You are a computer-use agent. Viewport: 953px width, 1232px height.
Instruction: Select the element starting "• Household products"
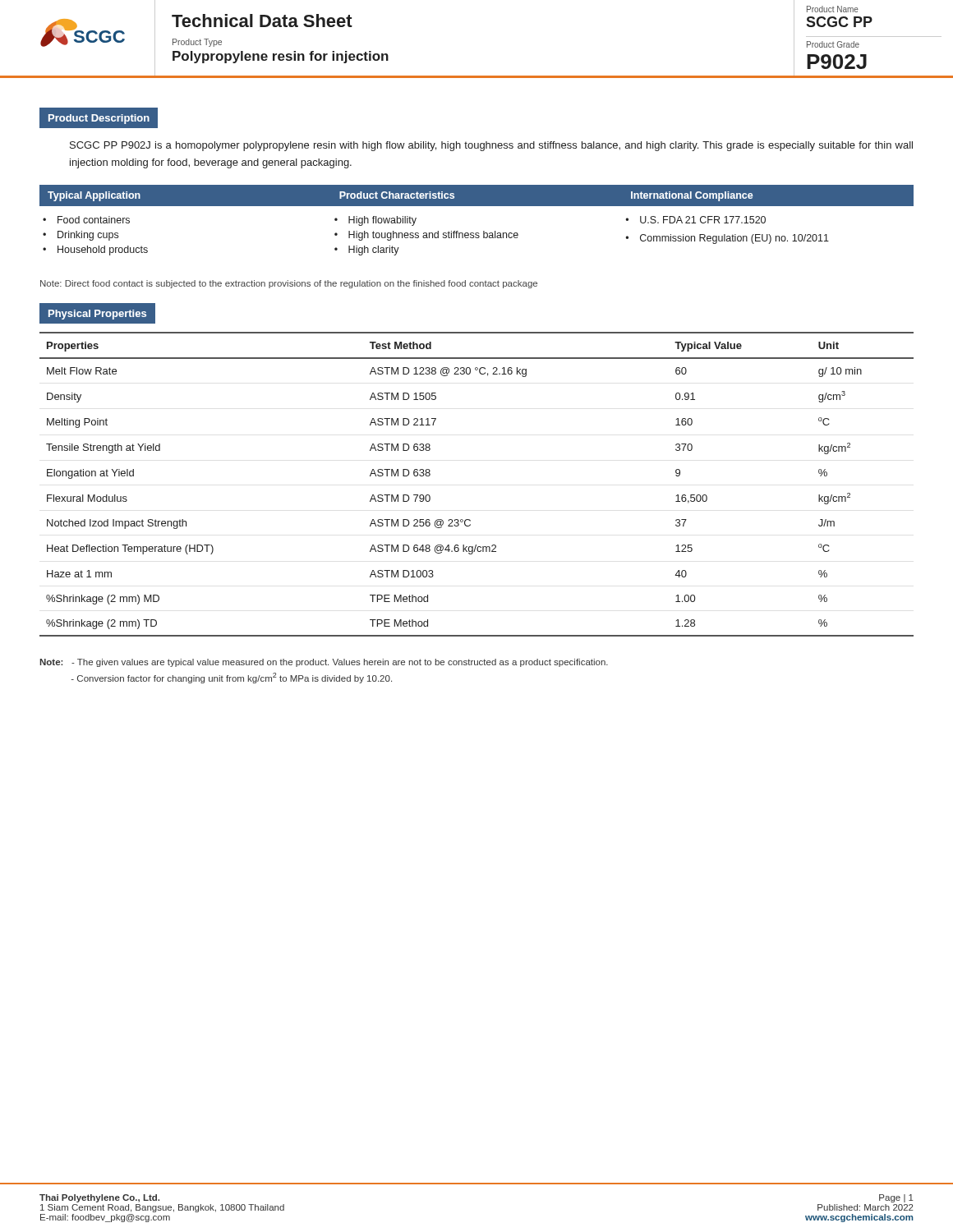tap(95, 250)
